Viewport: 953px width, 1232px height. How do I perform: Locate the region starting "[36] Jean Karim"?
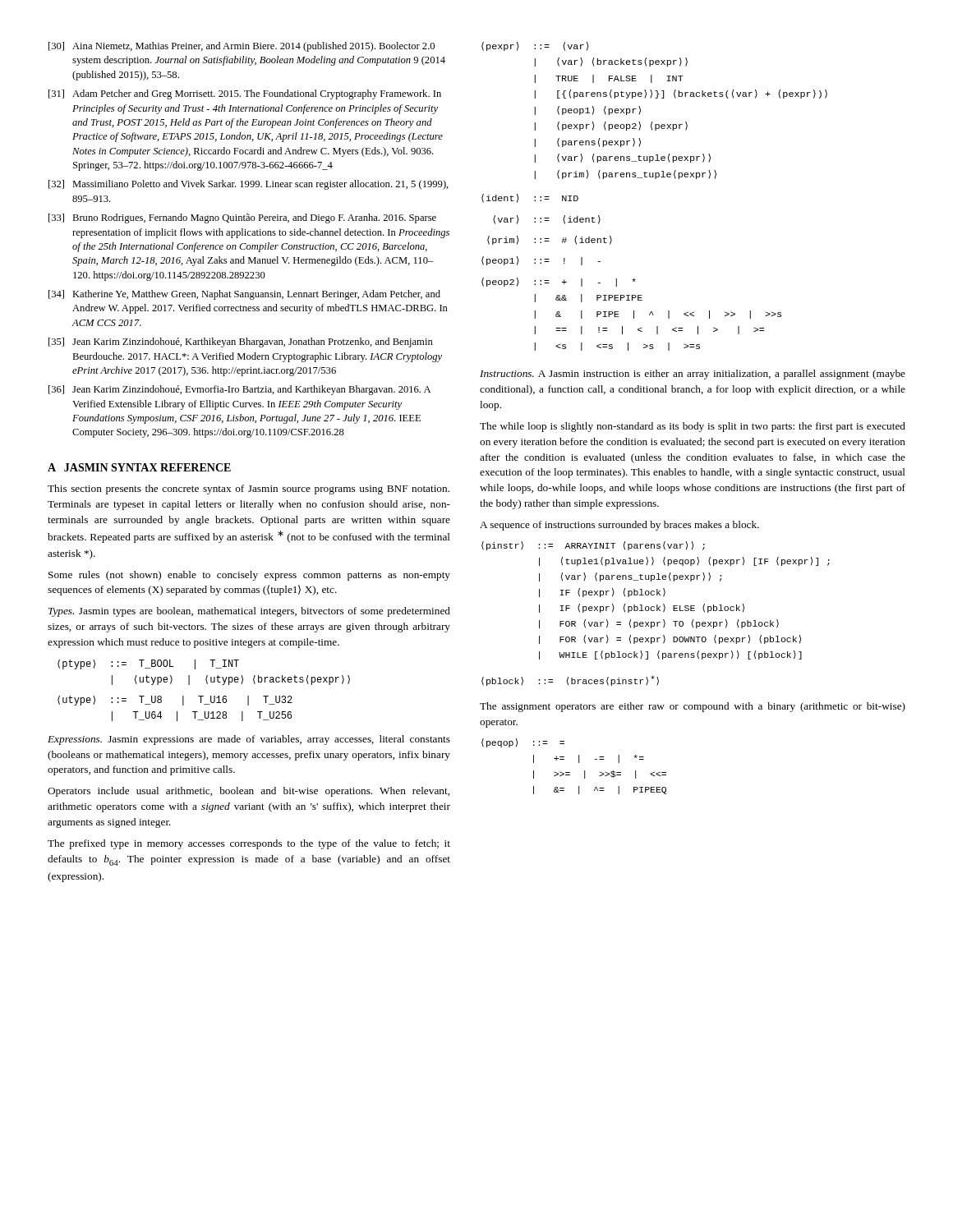[x=249, y=411]
